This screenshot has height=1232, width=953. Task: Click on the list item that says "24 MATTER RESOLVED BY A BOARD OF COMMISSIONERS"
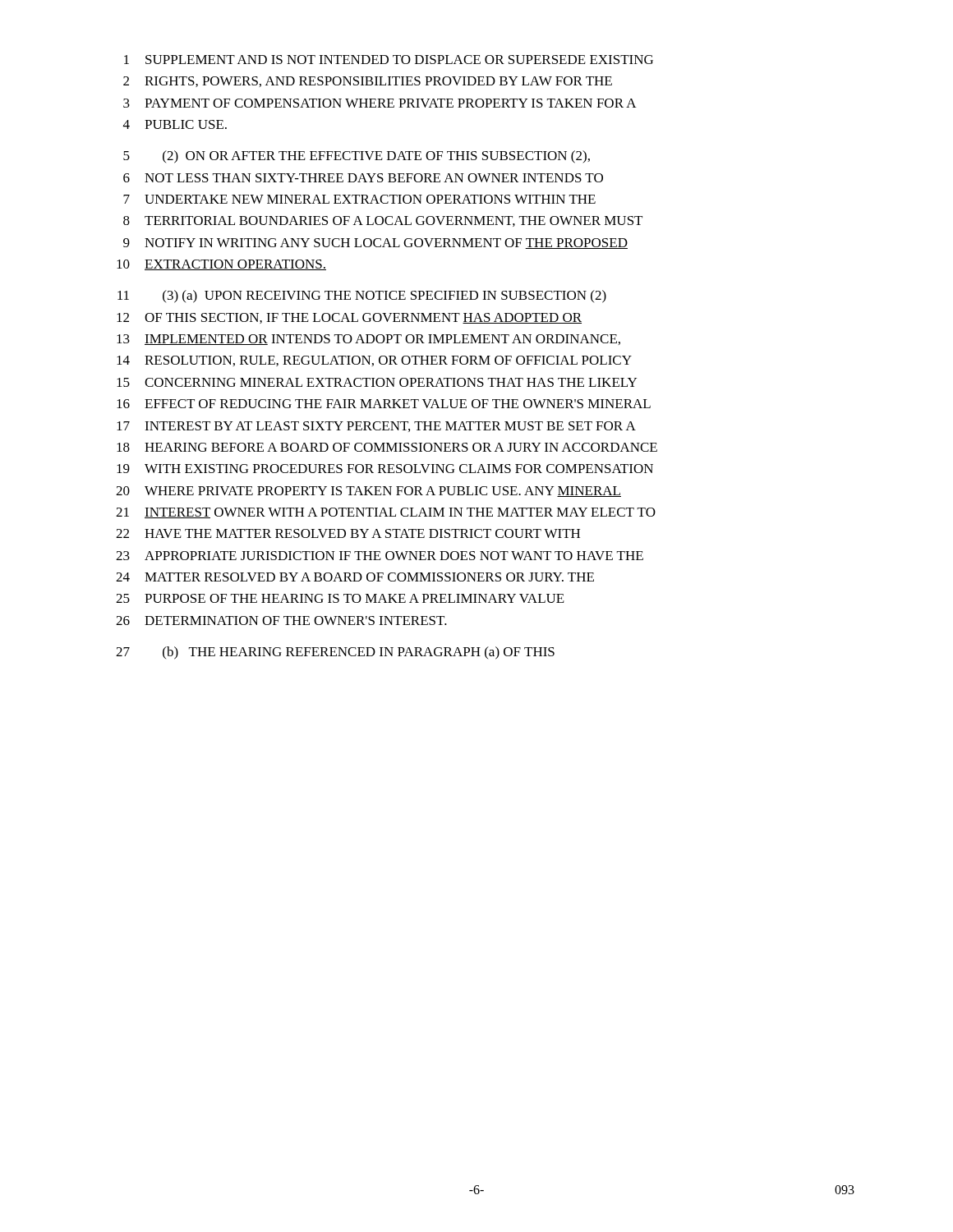click(x=476, y=577)
